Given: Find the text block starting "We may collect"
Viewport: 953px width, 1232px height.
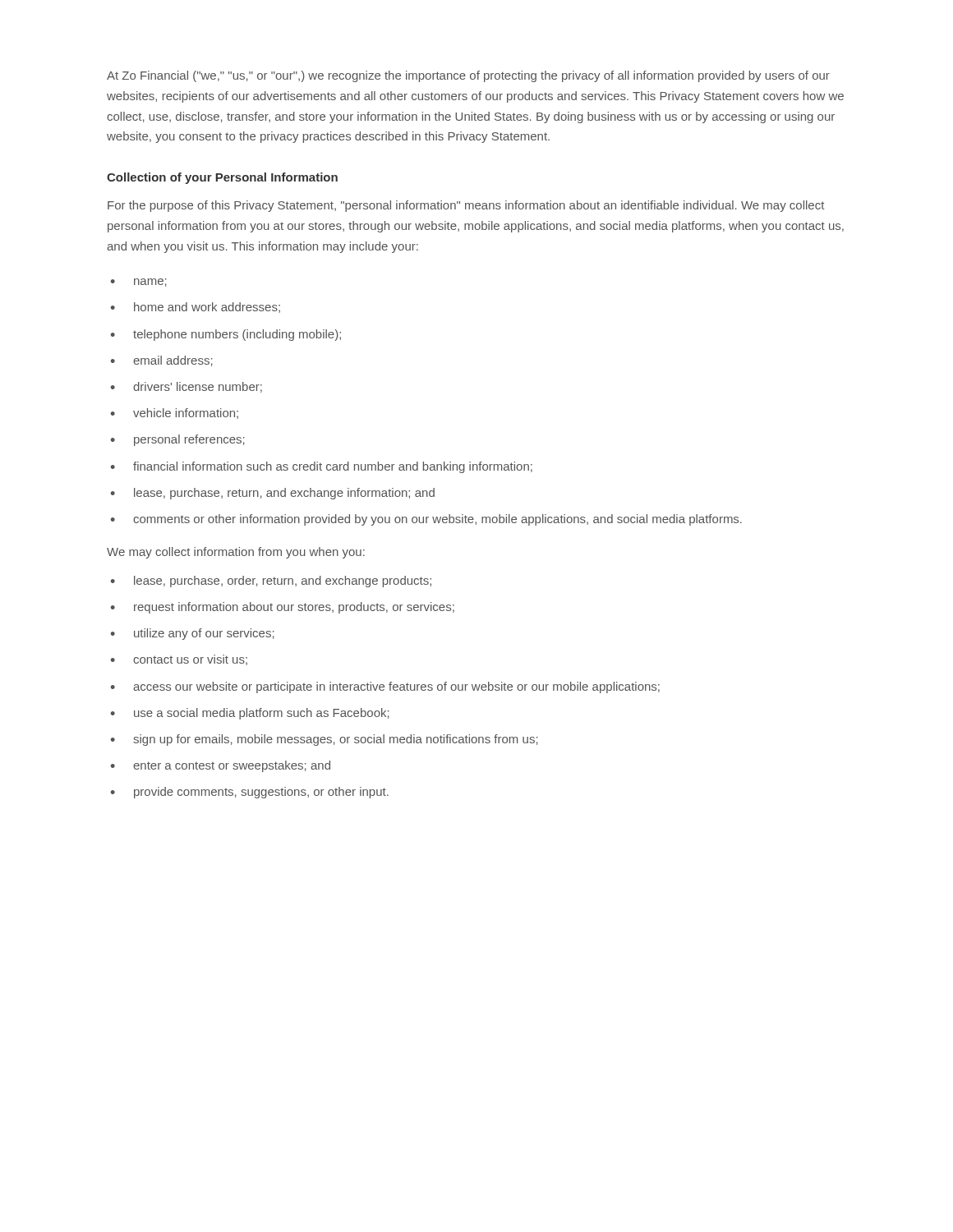Looking at the screenshot, I should coord(236,552).
